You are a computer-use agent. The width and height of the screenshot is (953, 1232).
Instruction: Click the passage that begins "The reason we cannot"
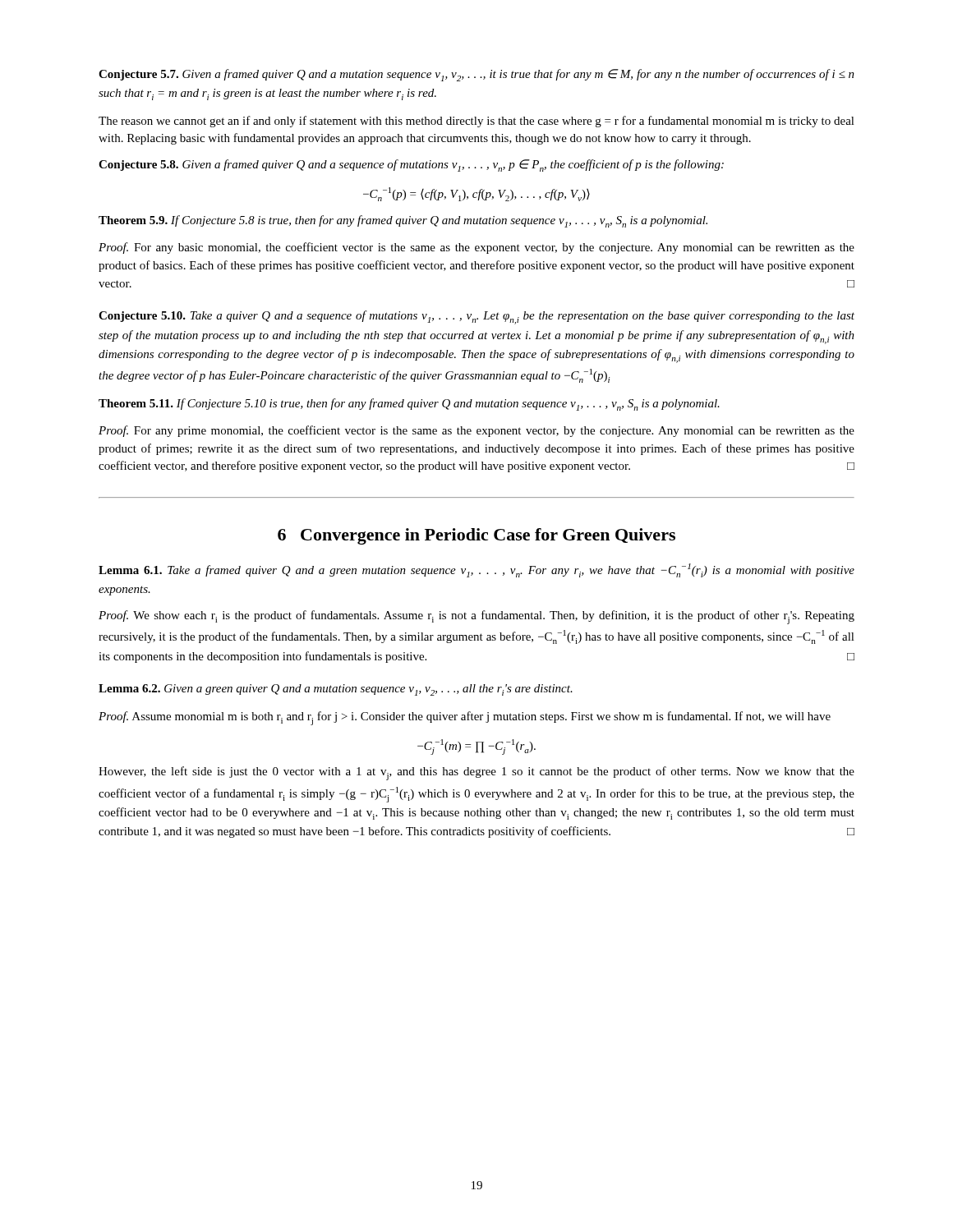tap(476, 130)
